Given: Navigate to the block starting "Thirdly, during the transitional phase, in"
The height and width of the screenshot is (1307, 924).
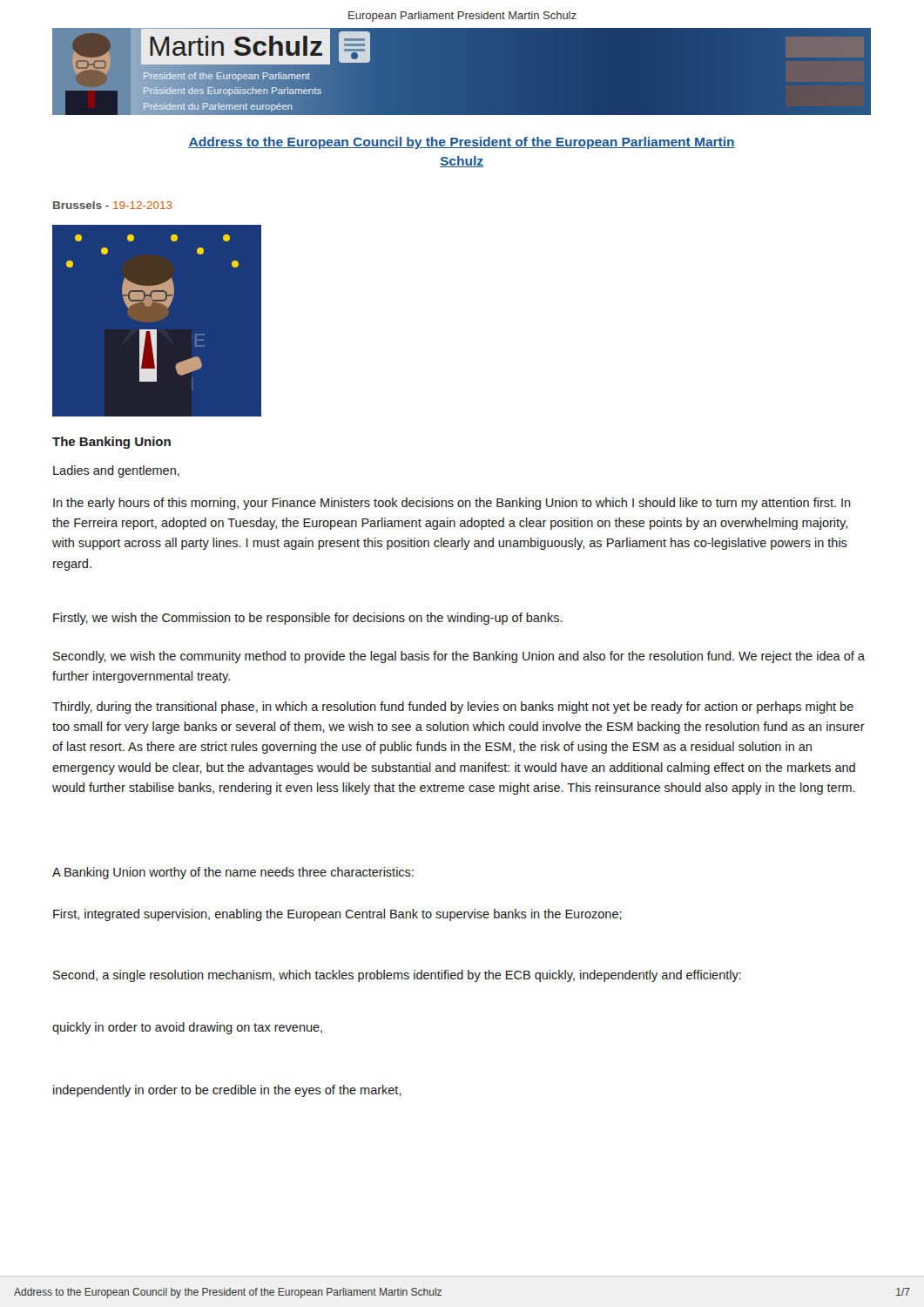Looking at the screenshot, I should click(x=458, y=747).
